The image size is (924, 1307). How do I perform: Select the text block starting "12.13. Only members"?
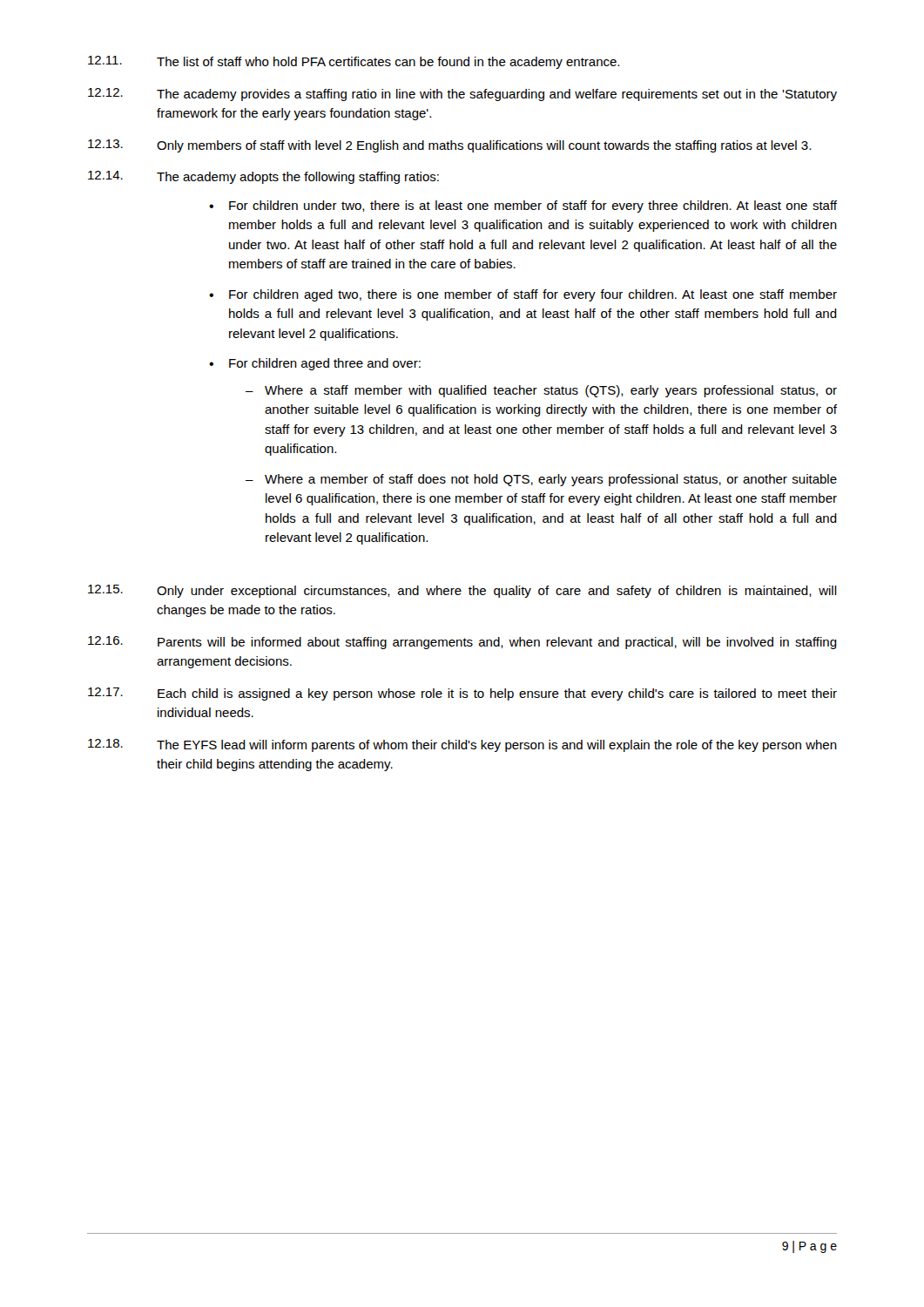(462, 145)
